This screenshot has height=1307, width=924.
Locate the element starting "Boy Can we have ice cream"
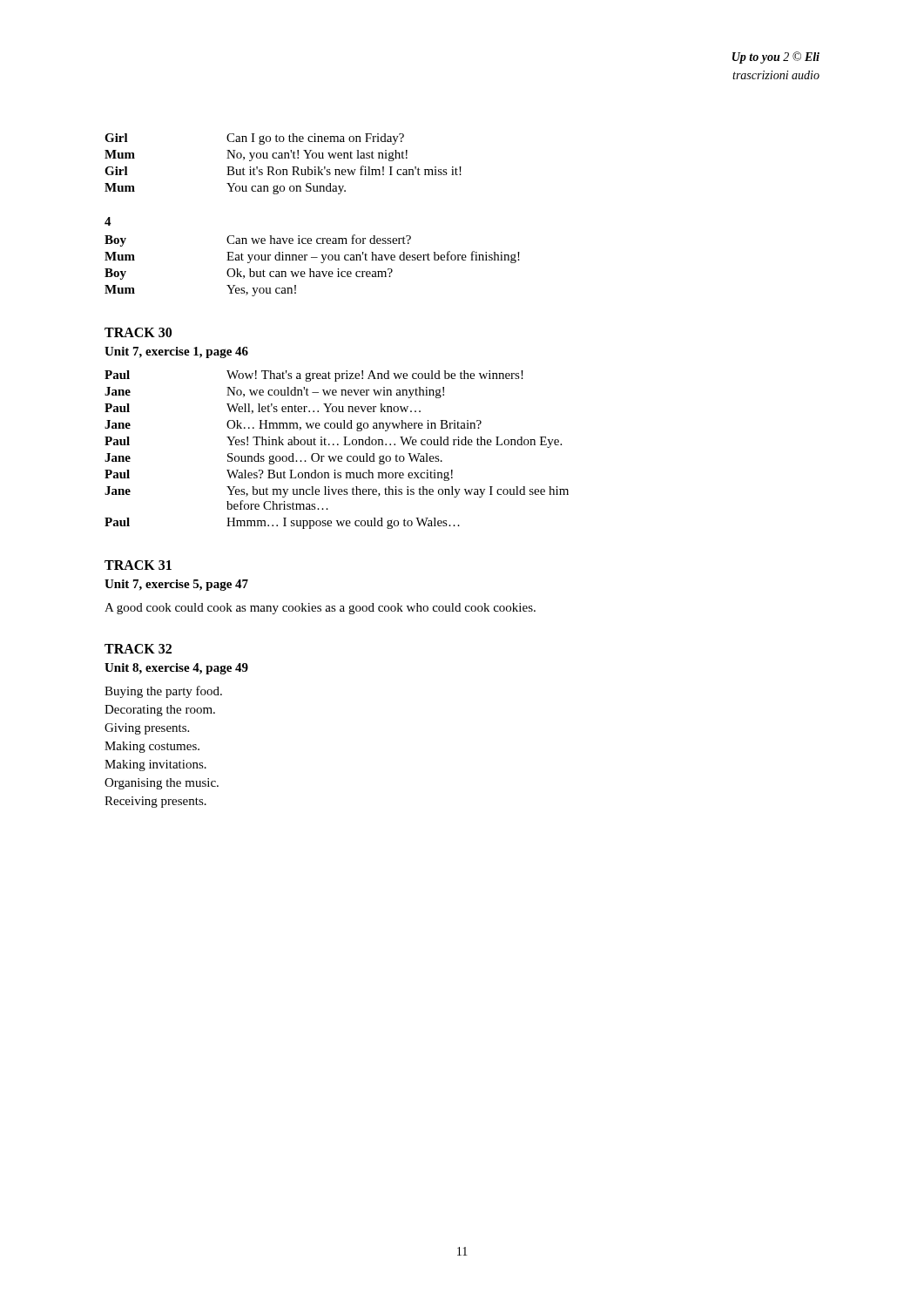point(462,266)
